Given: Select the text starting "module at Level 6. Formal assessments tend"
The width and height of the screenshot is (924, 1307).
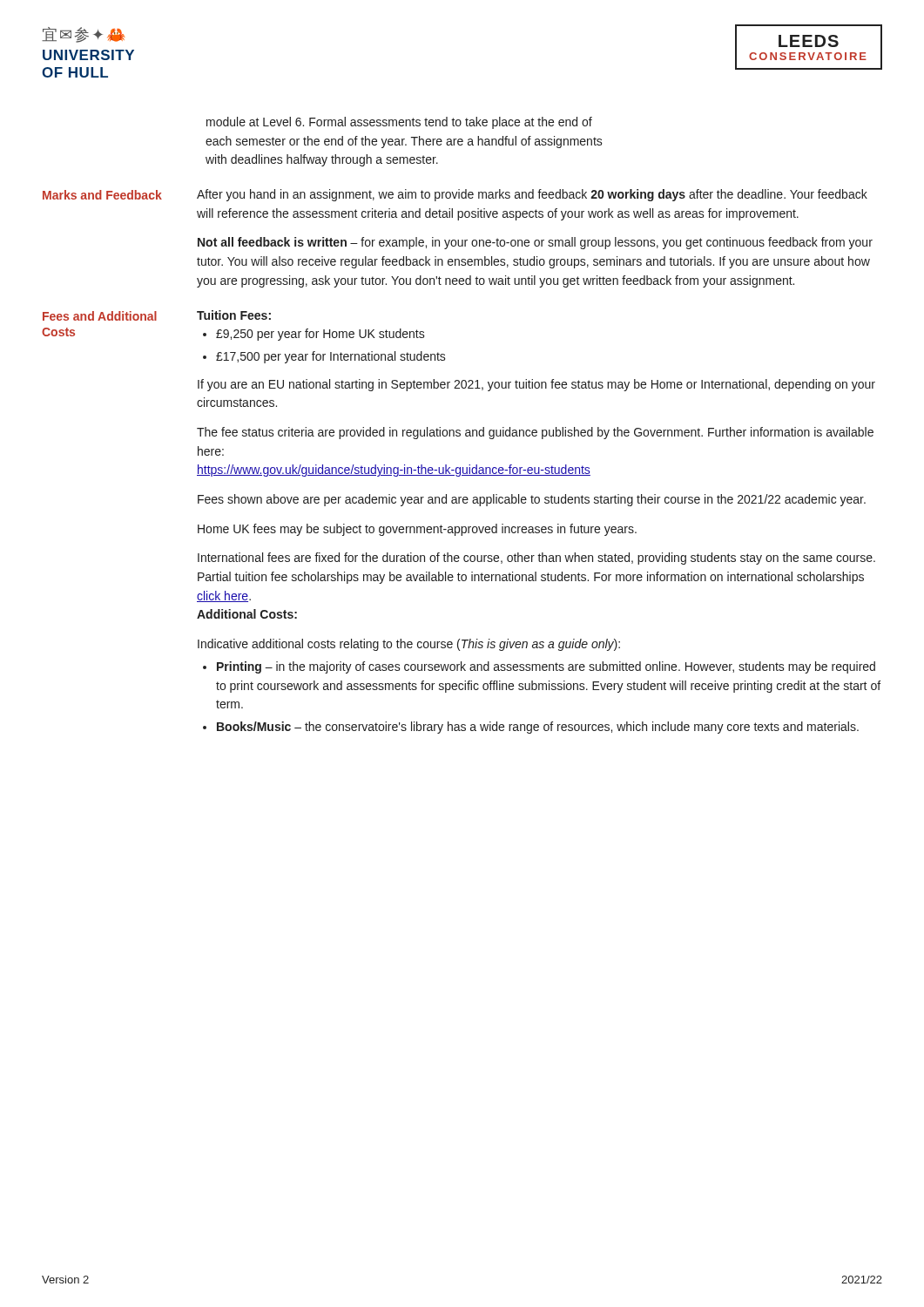Looking at the screenshot, I should pyautogui.click(x=404, y=141).
